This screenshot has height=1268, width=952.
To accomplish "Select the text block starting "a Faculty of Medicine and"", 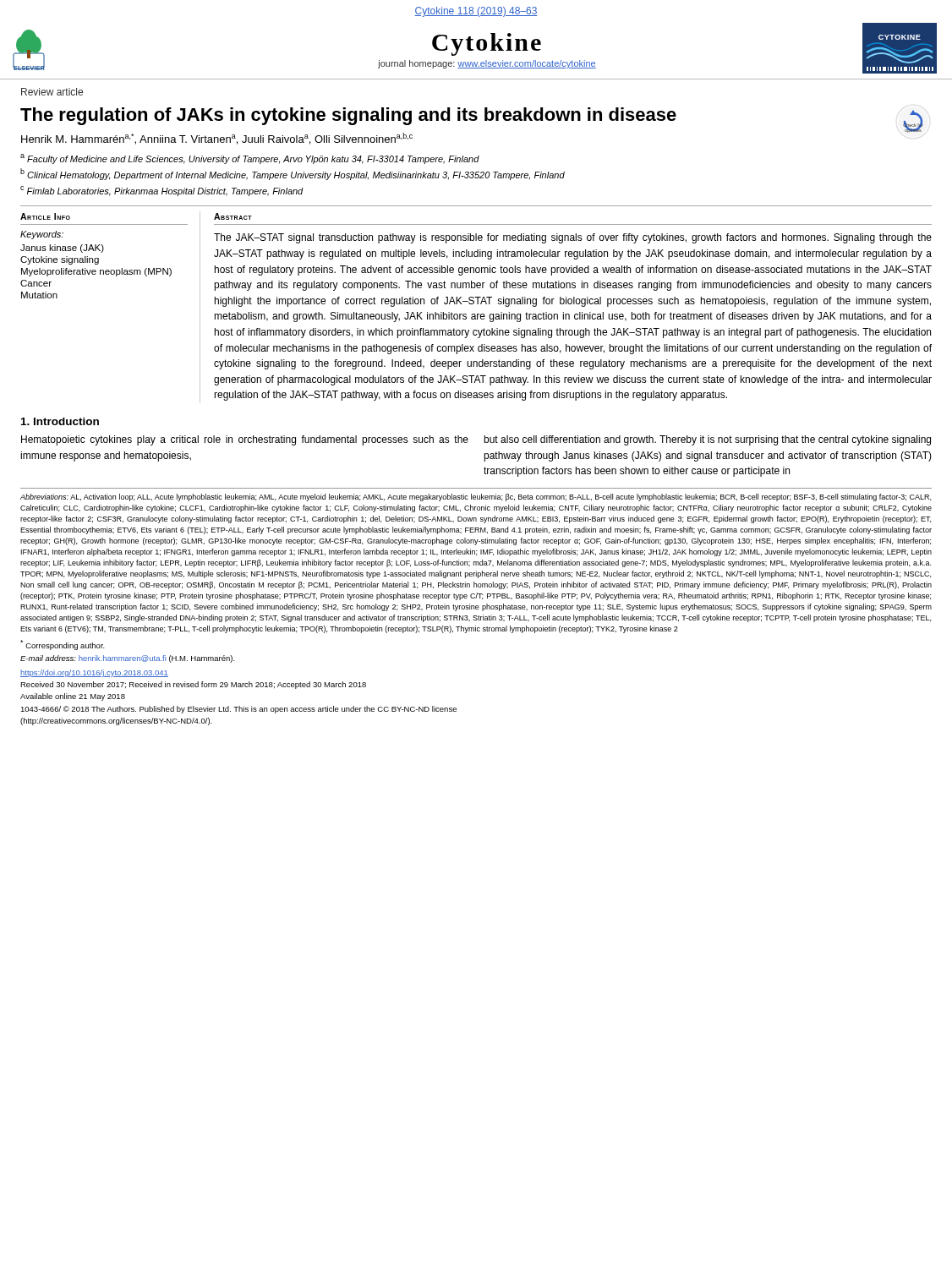I will (476, 174).
